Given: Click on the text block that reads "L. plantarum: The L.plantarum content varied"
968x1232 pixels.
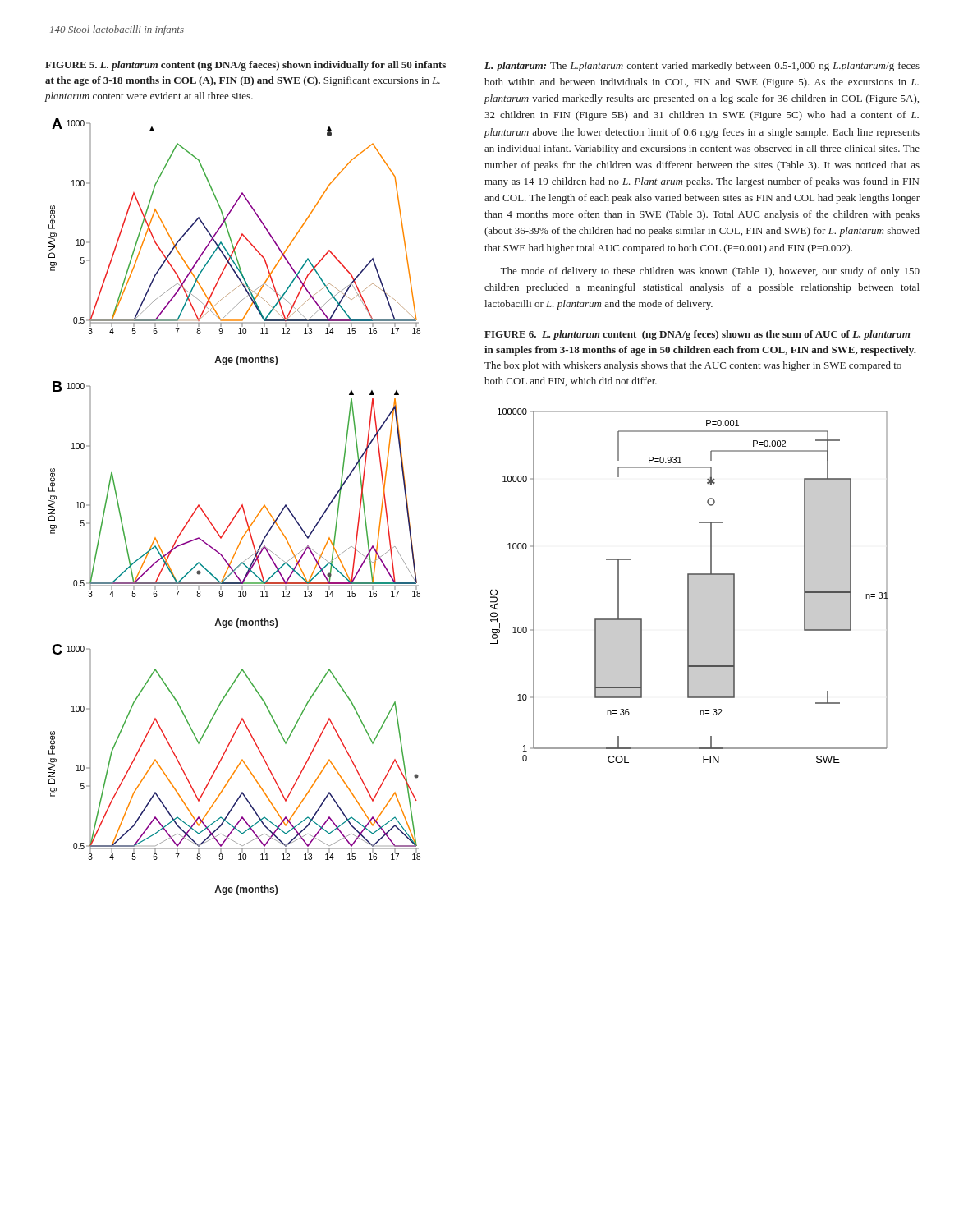Looking at the screenshot, I should 702,185.
